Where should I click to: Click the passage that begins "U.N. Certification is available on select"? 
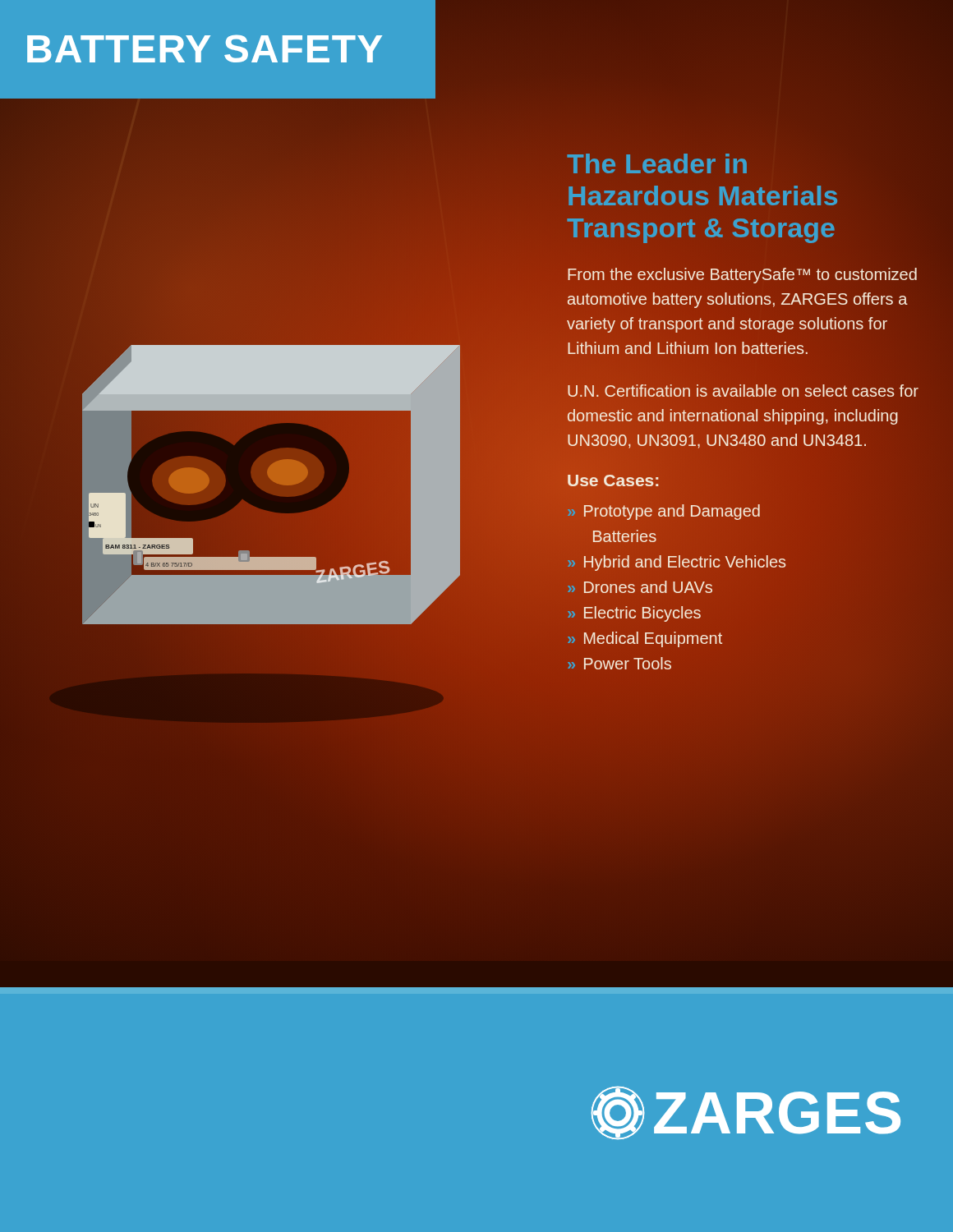click(x=743, y=416)
